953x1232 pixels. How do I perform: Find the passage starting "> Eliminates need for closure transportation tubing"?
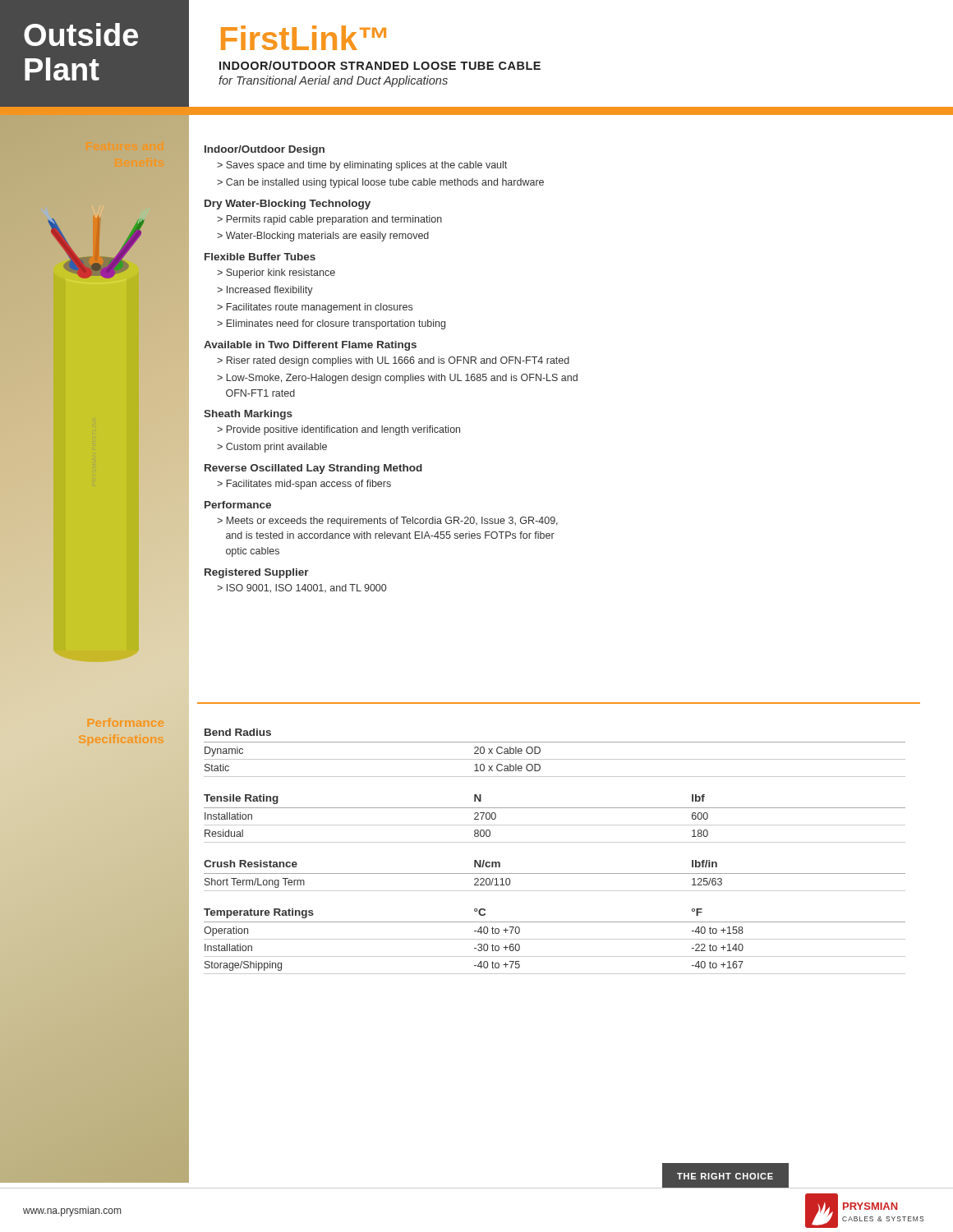coord(332,324)
